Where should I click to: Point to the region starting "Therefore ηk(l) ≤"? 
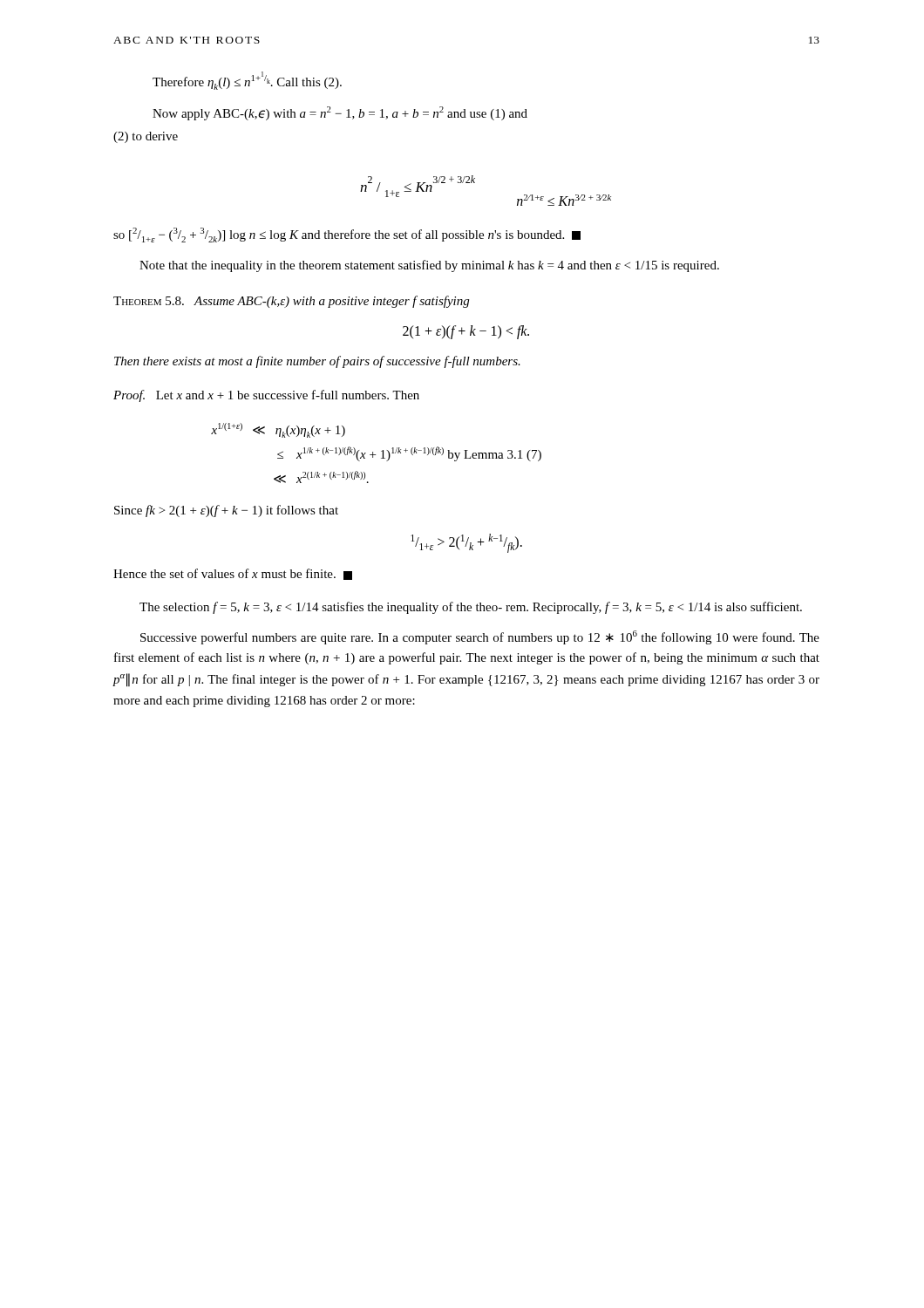tap(247, 81)
